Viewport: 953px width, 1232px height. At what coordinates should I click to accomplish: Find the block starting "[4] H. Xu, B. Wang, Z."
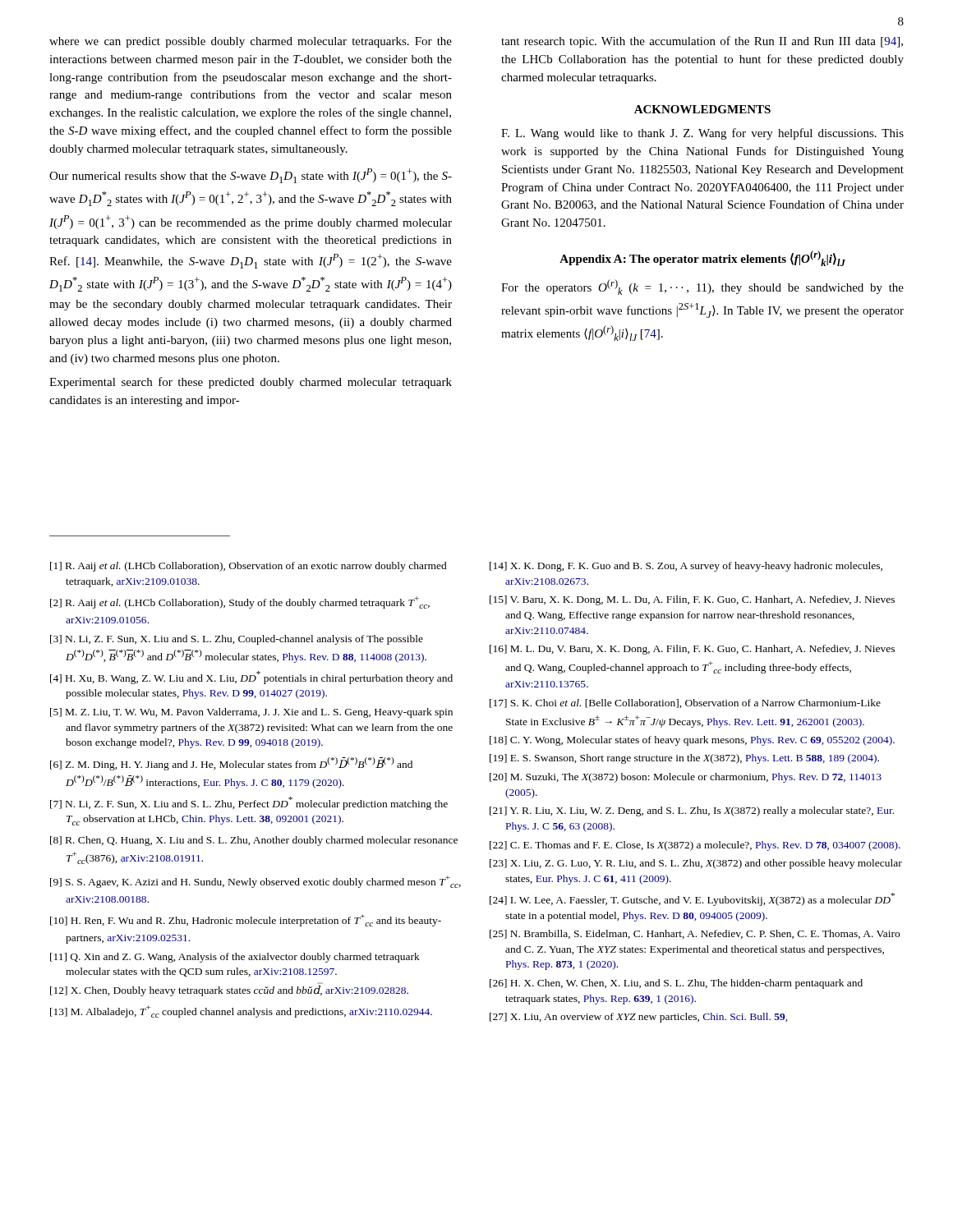[251, 684]
